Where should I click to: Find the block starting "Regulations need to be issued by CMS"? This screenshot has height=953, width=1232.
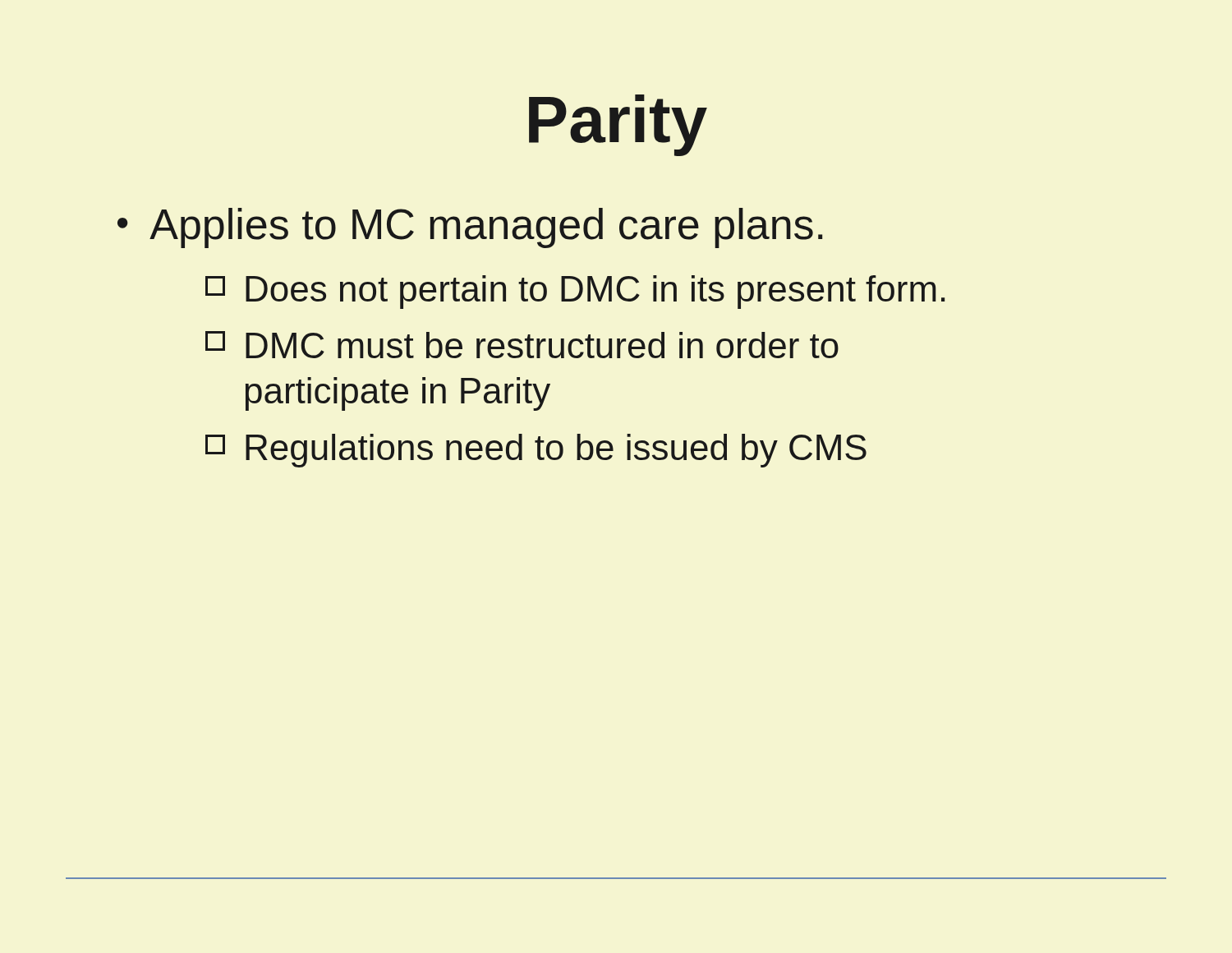pyautogui.click(x=537, y=448)
